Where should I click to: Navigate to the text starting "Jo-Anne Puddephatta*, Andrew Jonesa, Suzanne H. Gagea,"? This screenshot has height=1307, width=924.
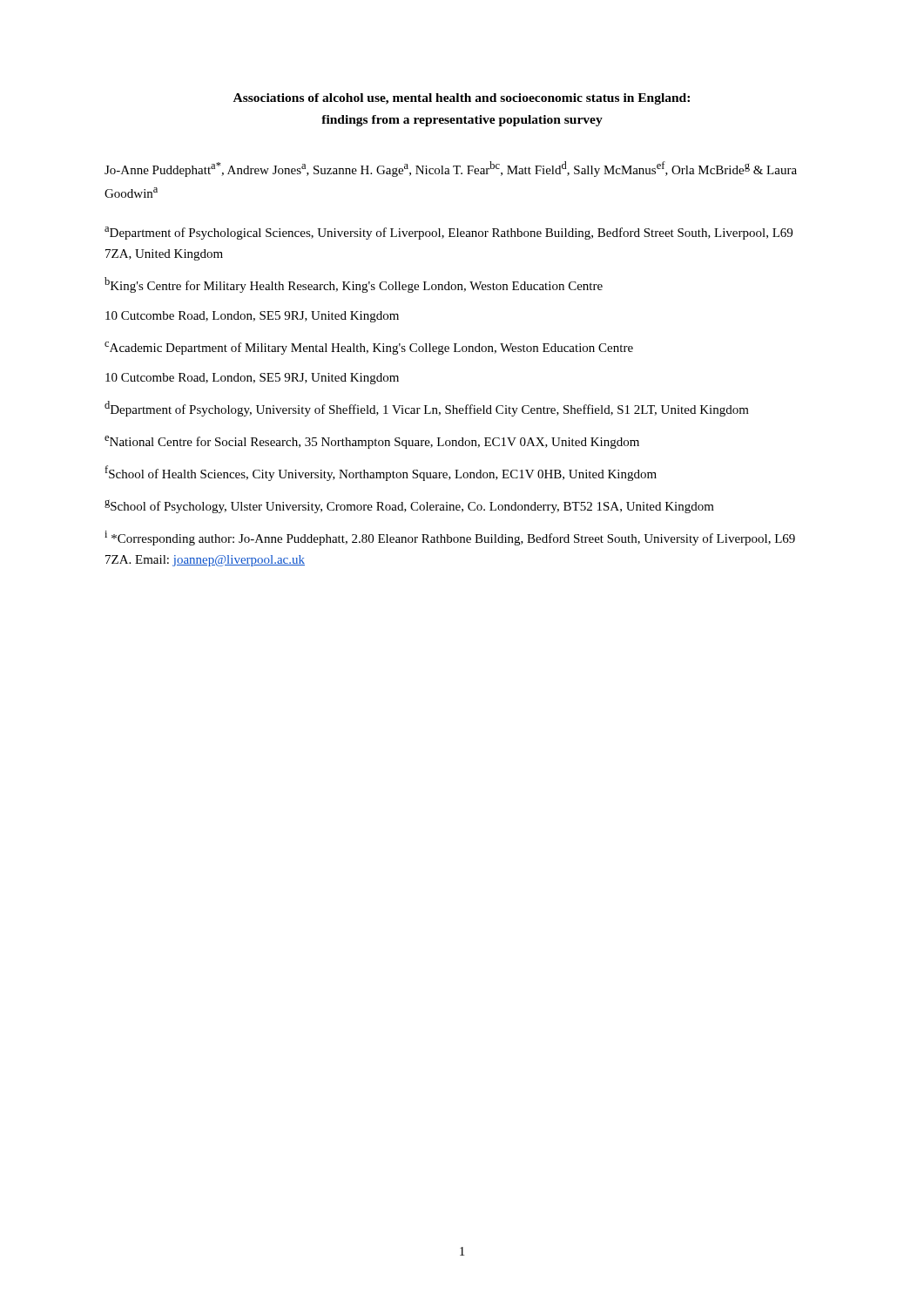pyautogui.click(x=451, y=180)
